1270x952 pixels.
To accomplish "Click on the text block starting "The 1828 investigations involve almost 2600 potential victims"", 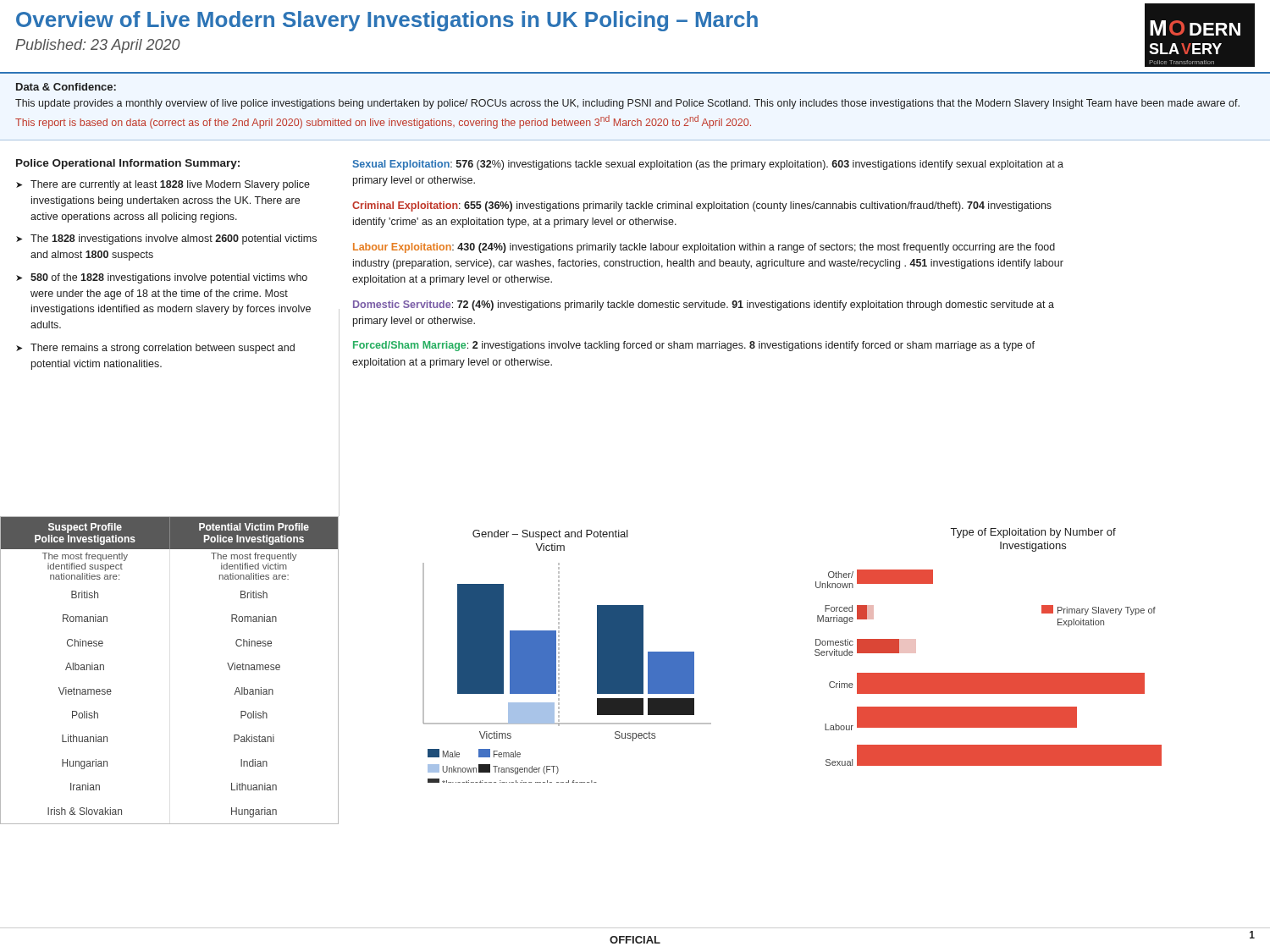I will point(174,247).
